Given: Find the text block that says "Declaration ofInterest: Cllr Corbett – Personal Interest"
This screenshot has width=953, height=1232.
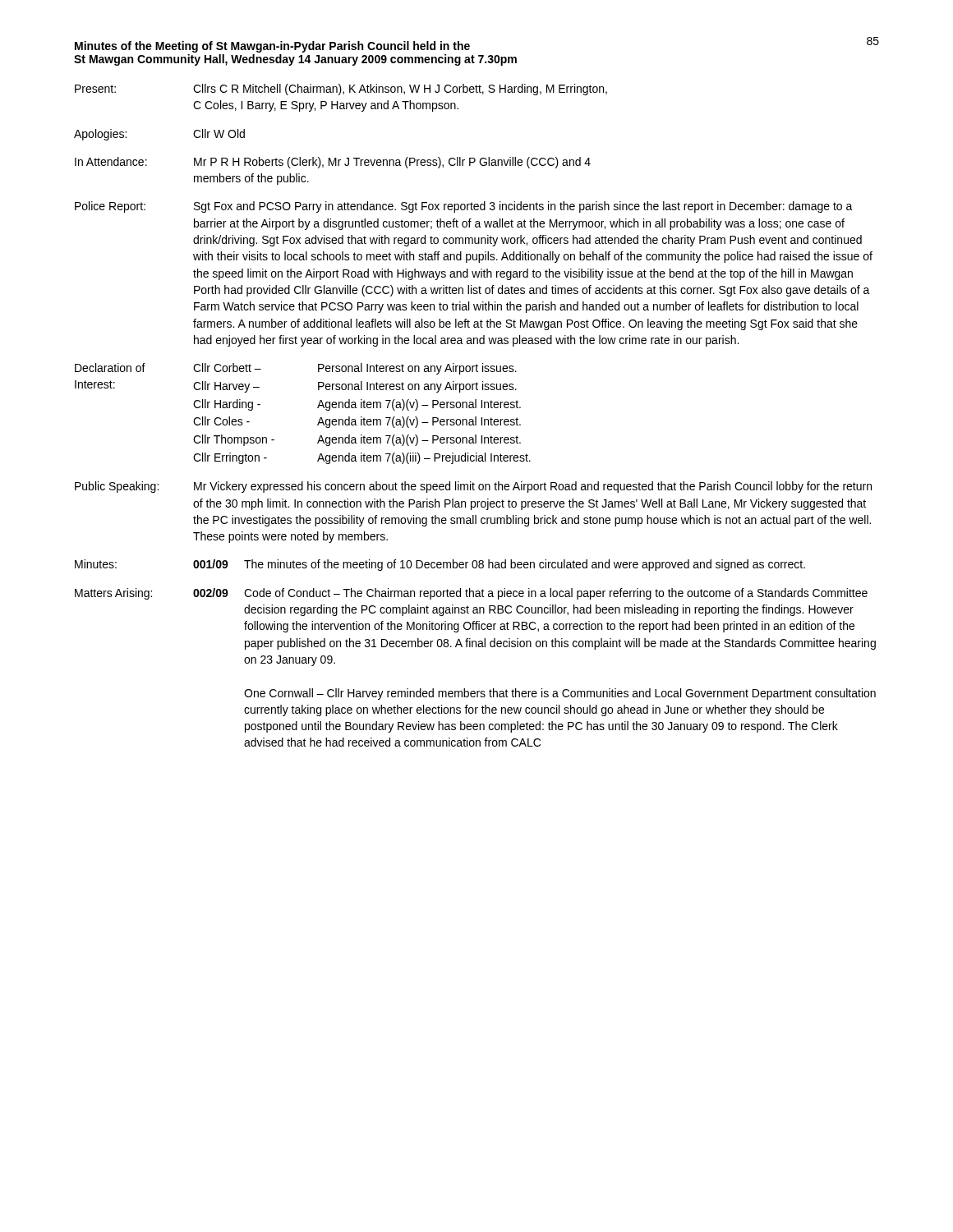Looking at the screenshot, I should pos(476,413).
